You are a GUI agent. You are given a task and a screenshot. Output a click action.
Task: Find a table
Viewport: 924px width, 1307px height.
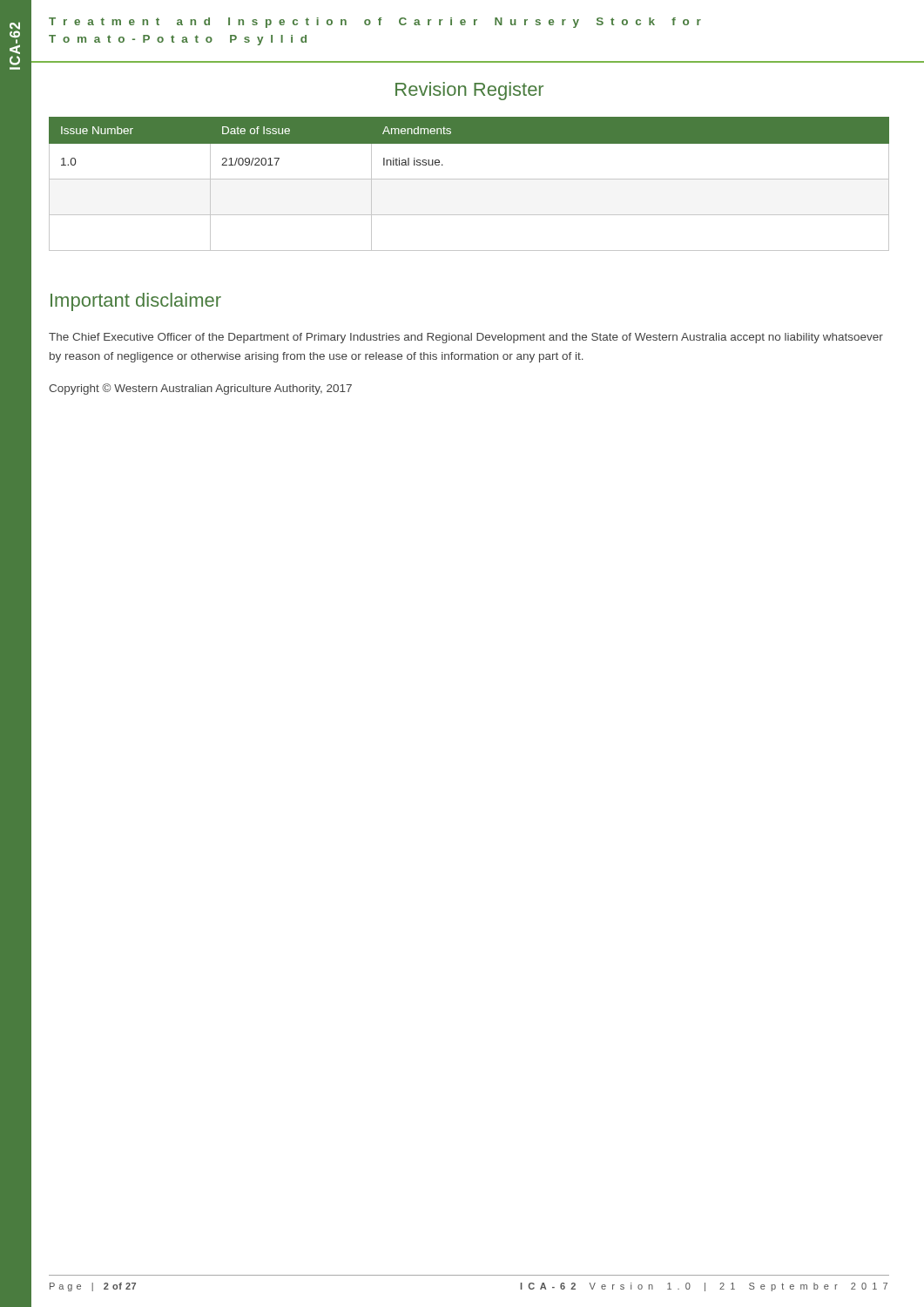tap(469, 184)
